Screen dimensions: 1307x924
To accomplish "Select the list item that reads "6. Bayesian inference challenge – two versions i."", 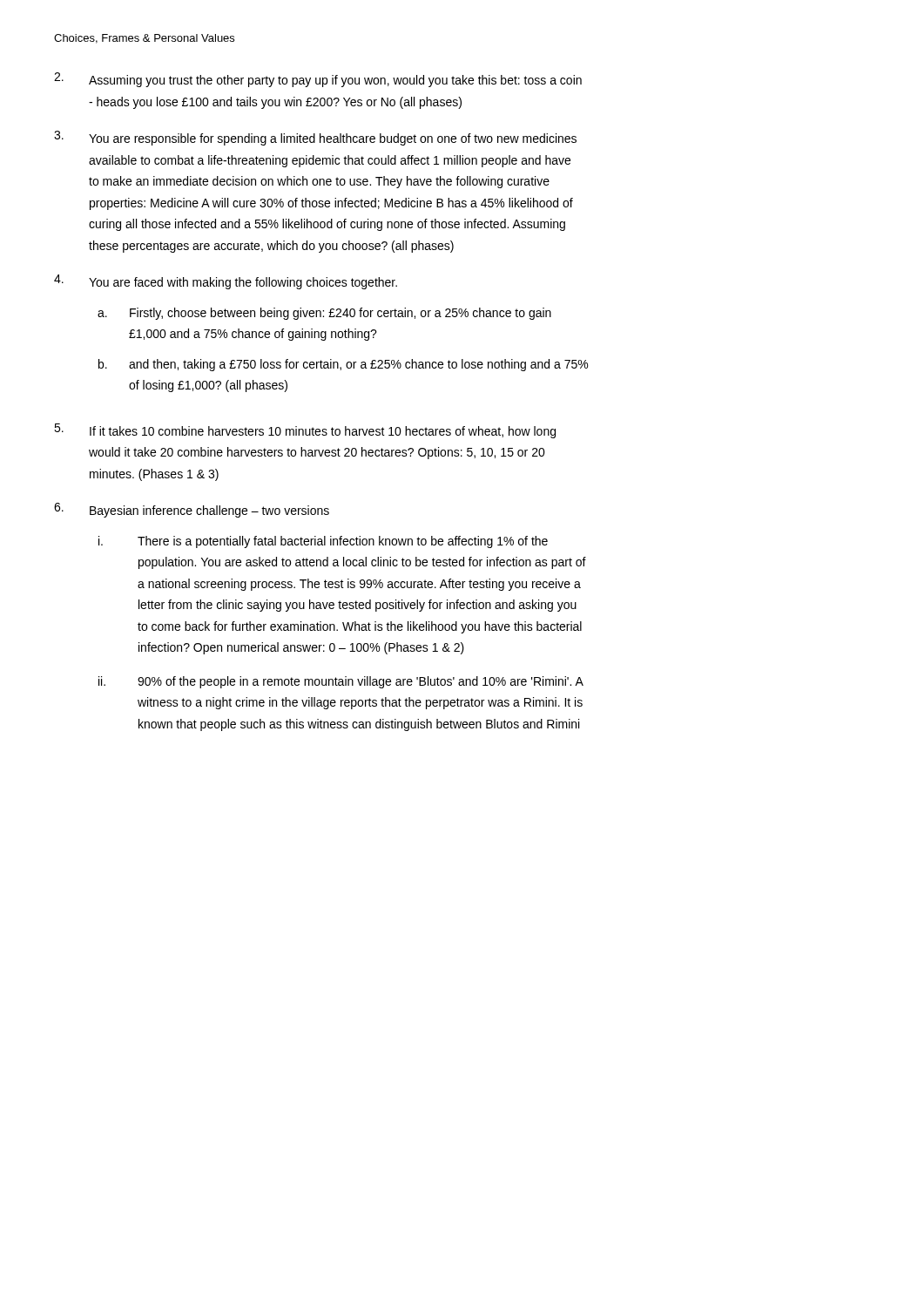I will [320, 623].
